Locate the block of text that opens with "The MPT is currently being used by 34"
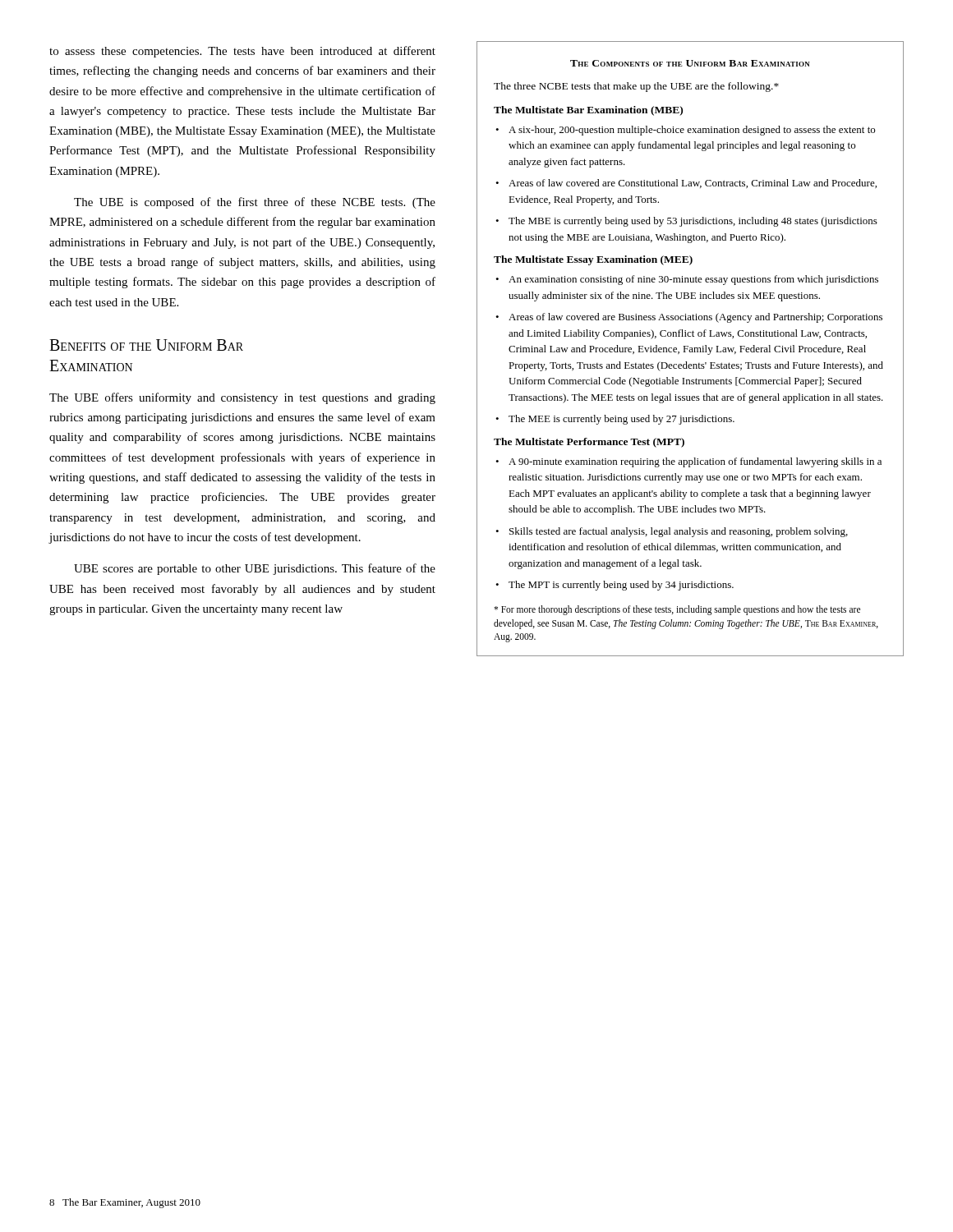The height and width of the screenshot is (1232, 953). [690, 585]
